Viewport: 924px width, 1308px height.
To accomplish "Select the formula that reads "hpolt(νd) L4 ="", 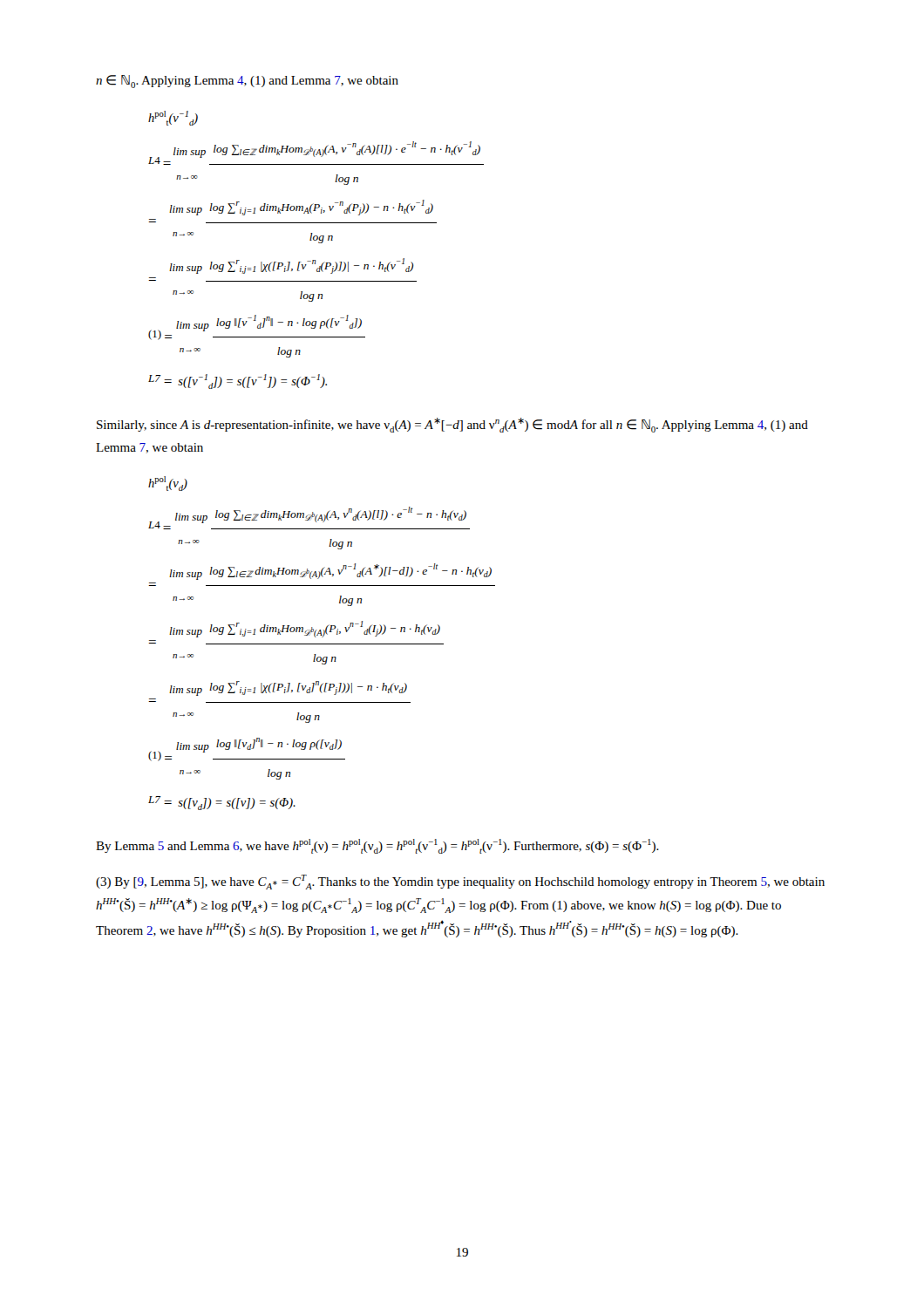I will click(168, 484).
